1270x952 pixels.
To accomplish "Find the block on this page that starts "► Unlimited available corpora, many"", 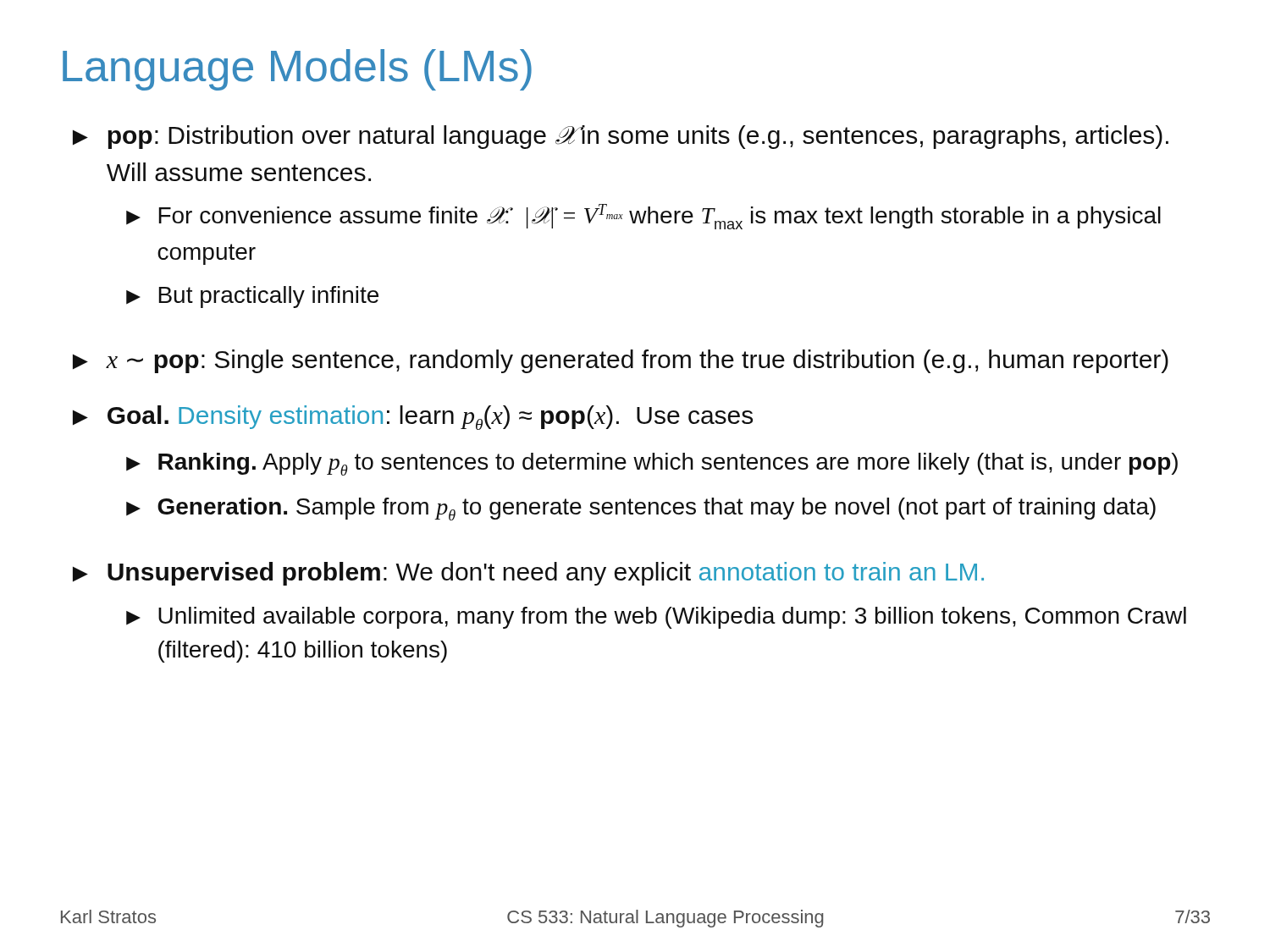I will (666, 633).
